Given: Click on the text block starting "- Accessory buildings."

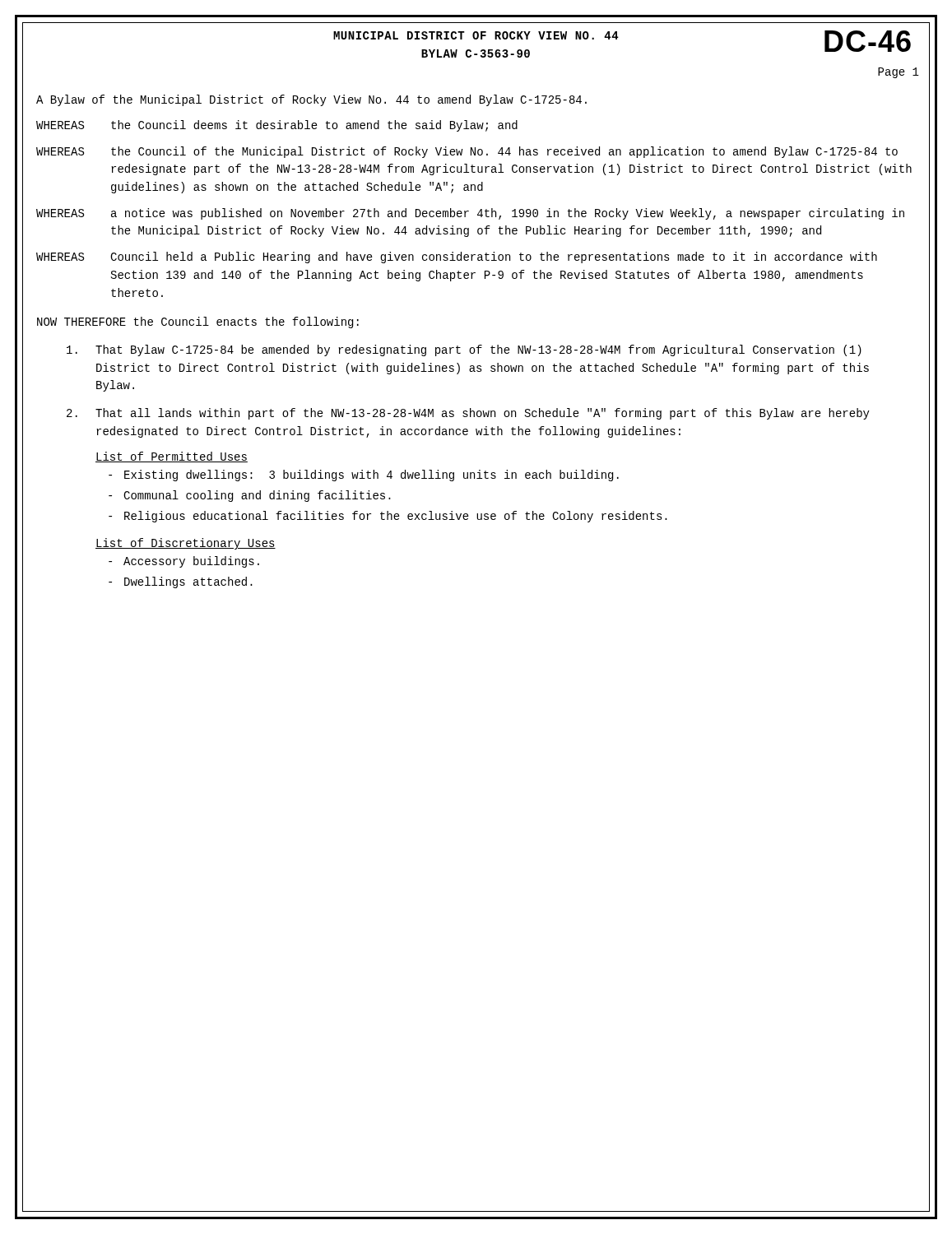Looking at the screenshot, I should (x=184, y=562).
